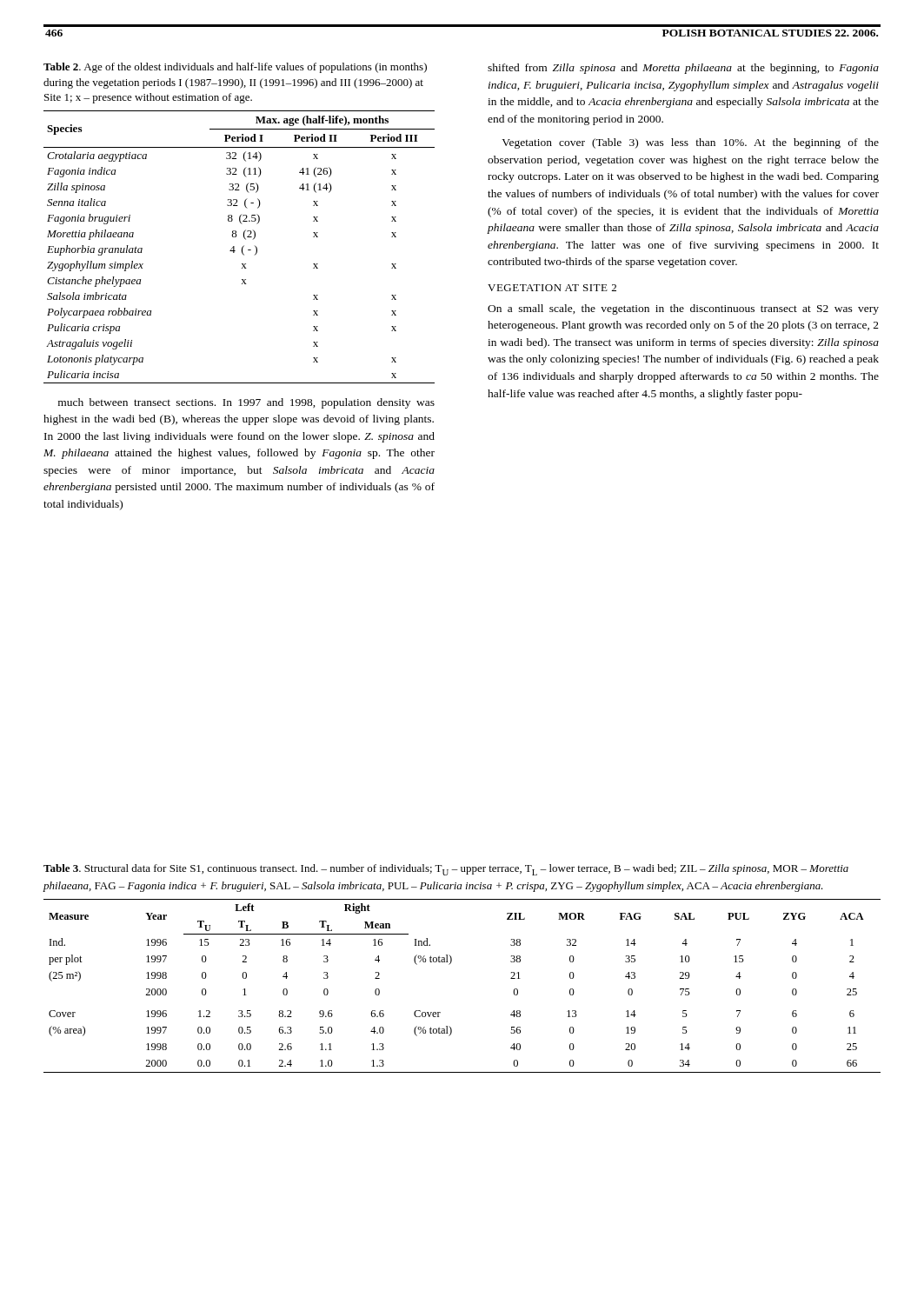The width and height of the screenshot is (924, 1304).
Task: Click on the text block that says "shifted from Zilla spinosa and Moretta philaeana"
Action: (683, 93)
